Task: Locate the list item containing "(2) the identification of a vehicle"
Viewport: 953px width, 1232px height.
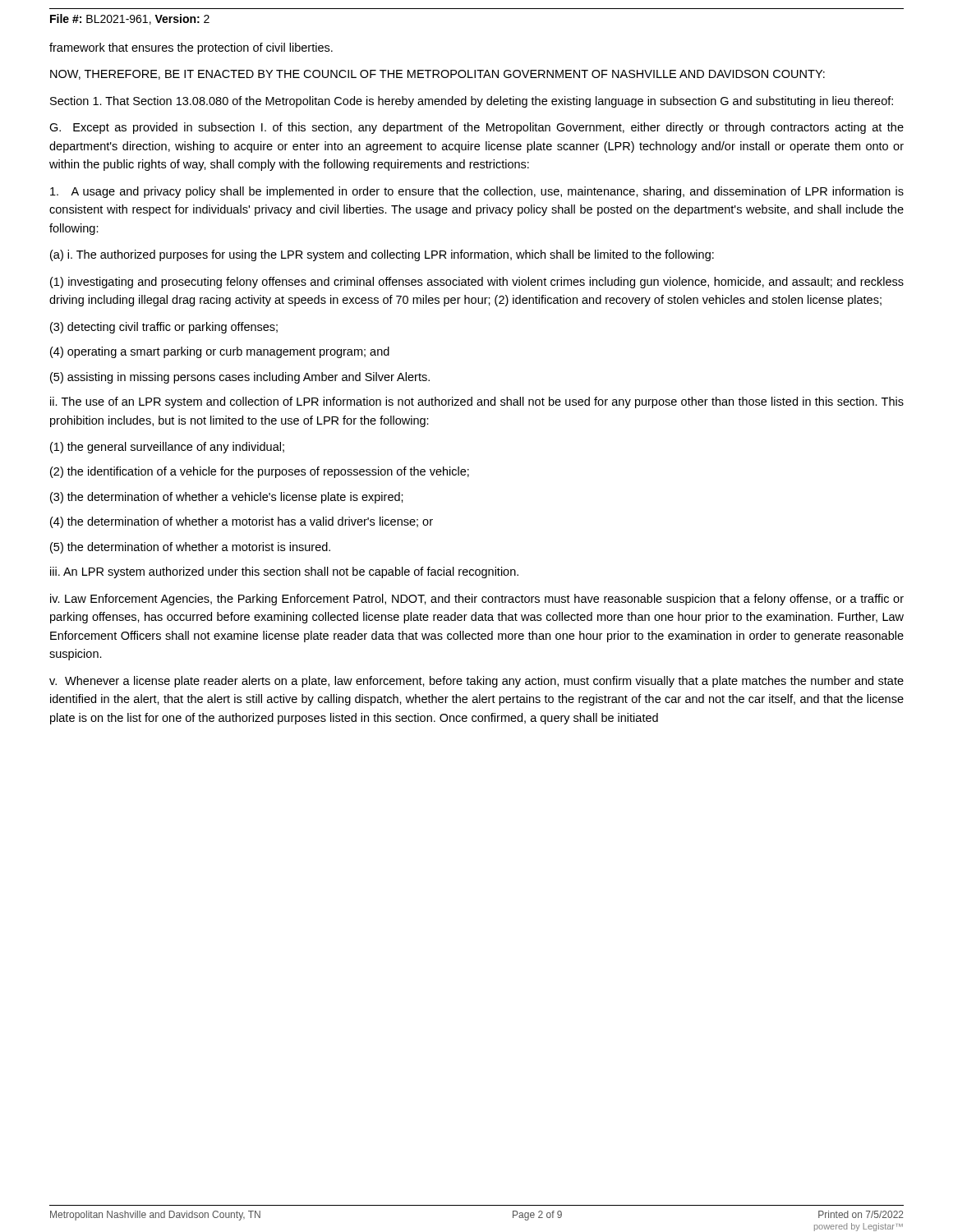Action: tap(260, 472)
